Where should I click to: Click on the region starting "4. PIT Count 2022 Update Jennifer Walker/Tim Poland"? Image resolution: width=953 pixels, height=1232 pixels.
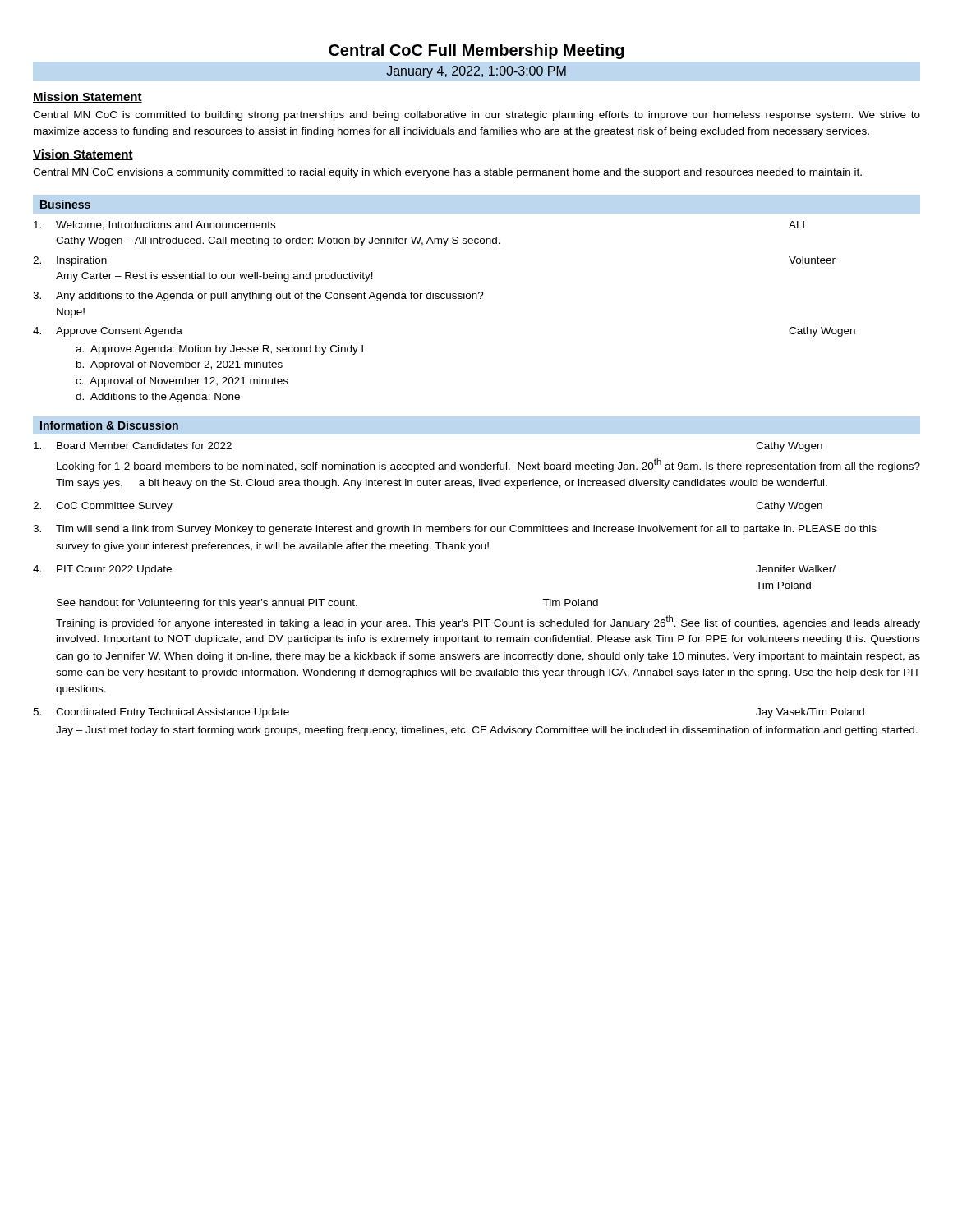pos(476,629)
